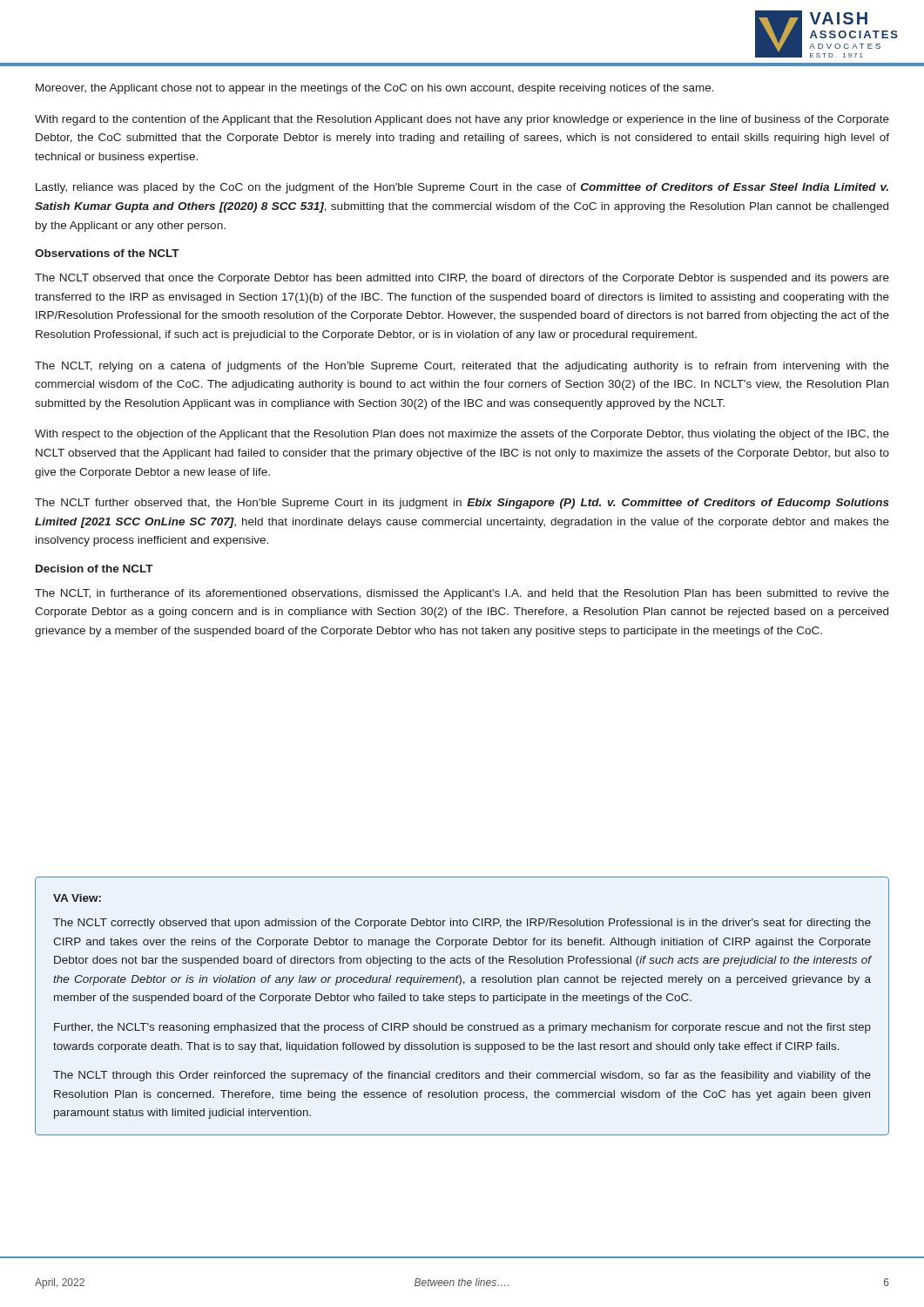Find the block starting "The NCLT, relying"
Screen dimensions: 1307x924
462,384
